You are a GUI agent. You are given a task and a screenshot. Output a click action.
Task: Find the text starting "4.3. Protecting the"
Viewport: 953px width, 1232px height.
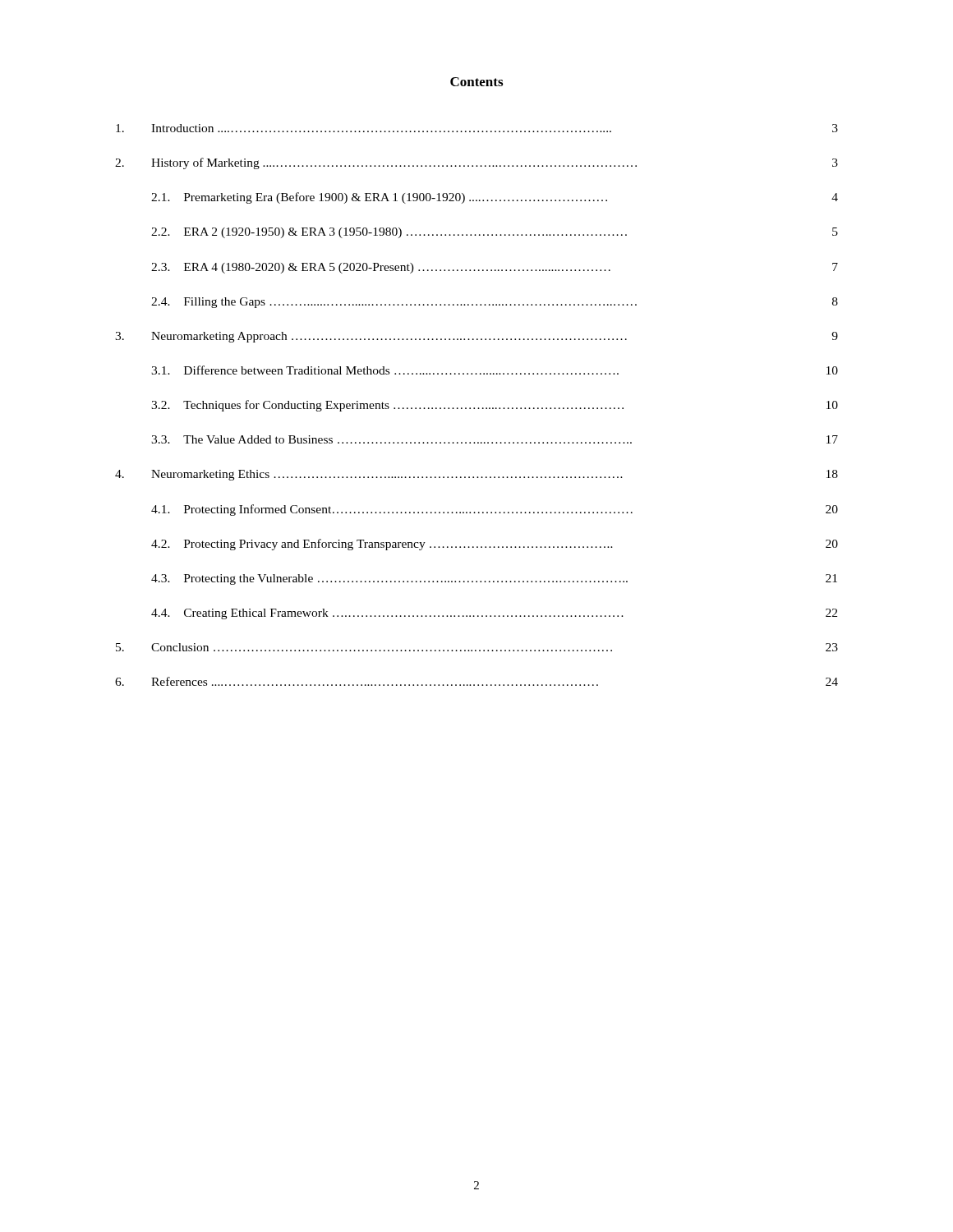pyautogui.click(x=495, y=578)
